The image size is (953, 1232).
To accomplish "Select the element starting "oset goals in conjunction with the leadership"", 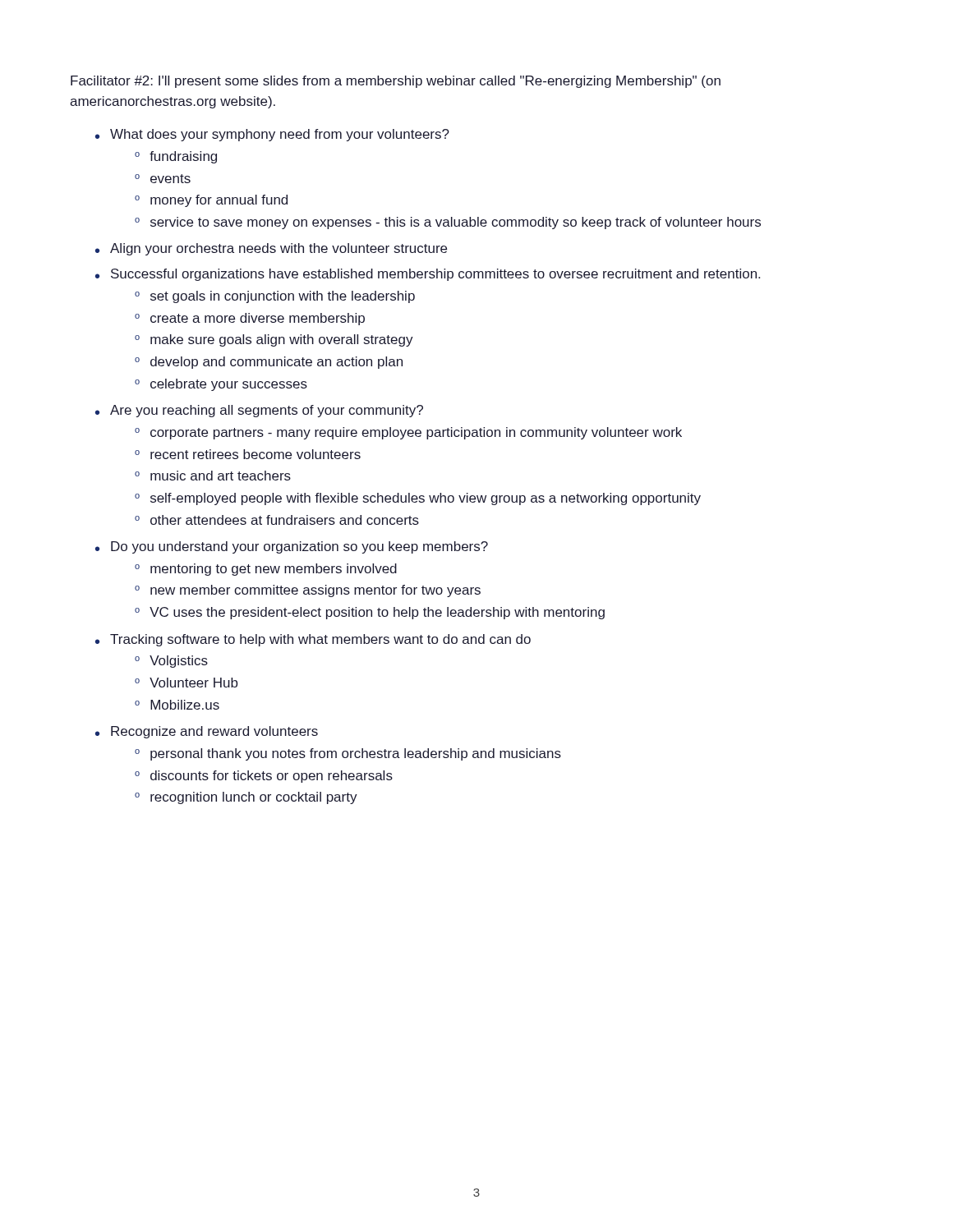I will pos(275,297).
